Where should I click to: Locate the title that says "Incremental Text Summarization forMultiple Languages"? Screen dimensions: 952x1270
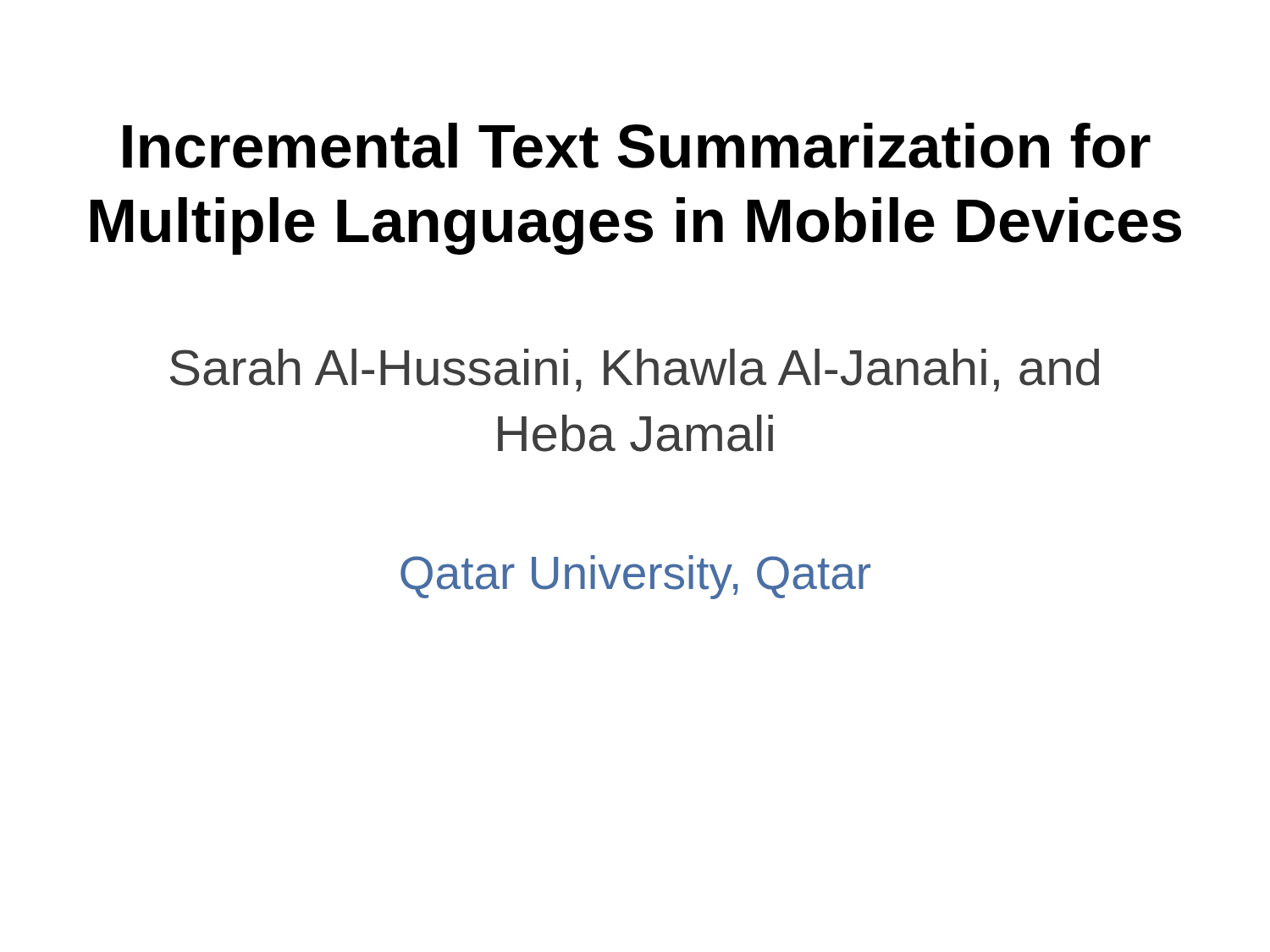pos(635,184)
